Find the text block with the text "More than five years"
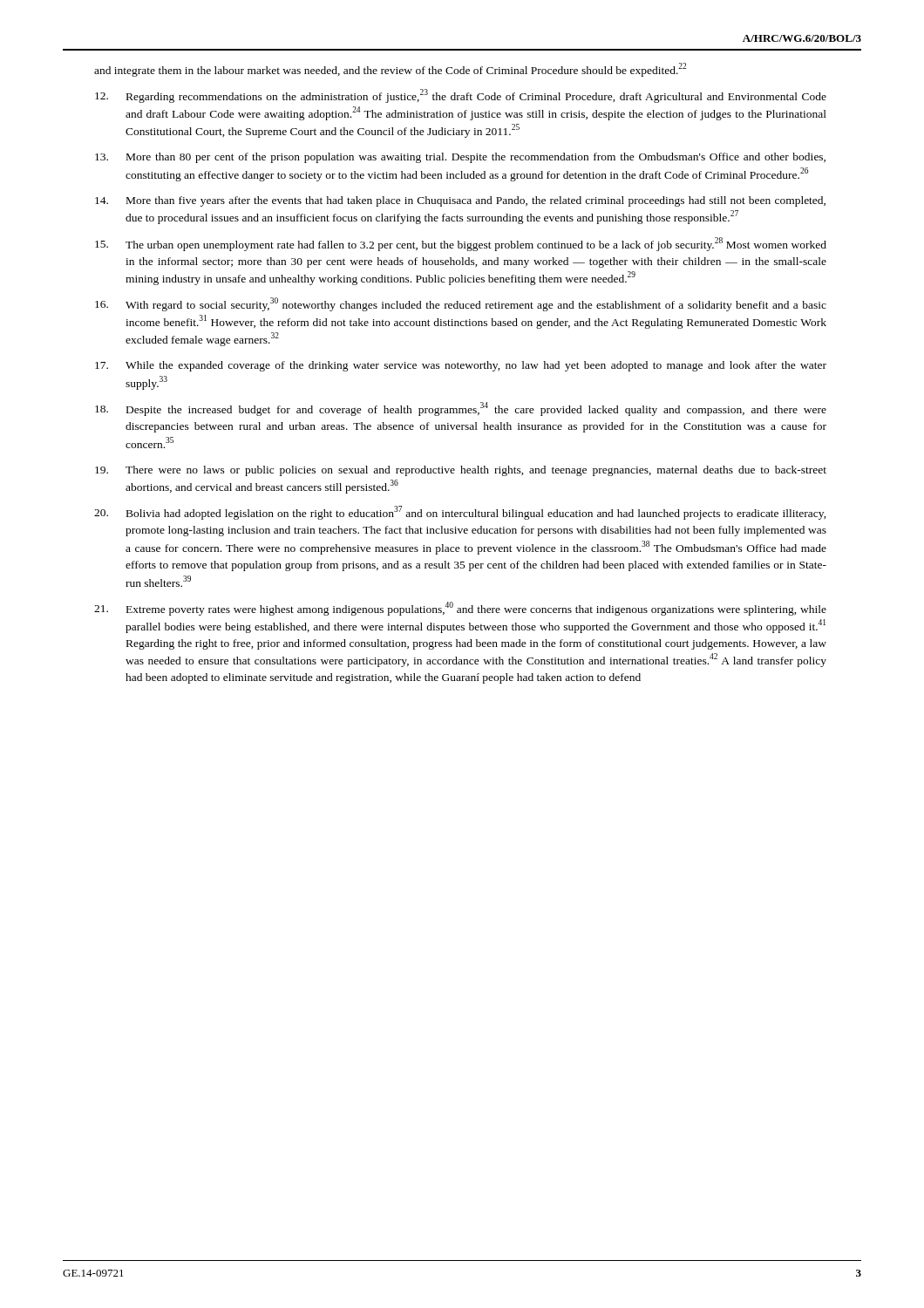 462,209
